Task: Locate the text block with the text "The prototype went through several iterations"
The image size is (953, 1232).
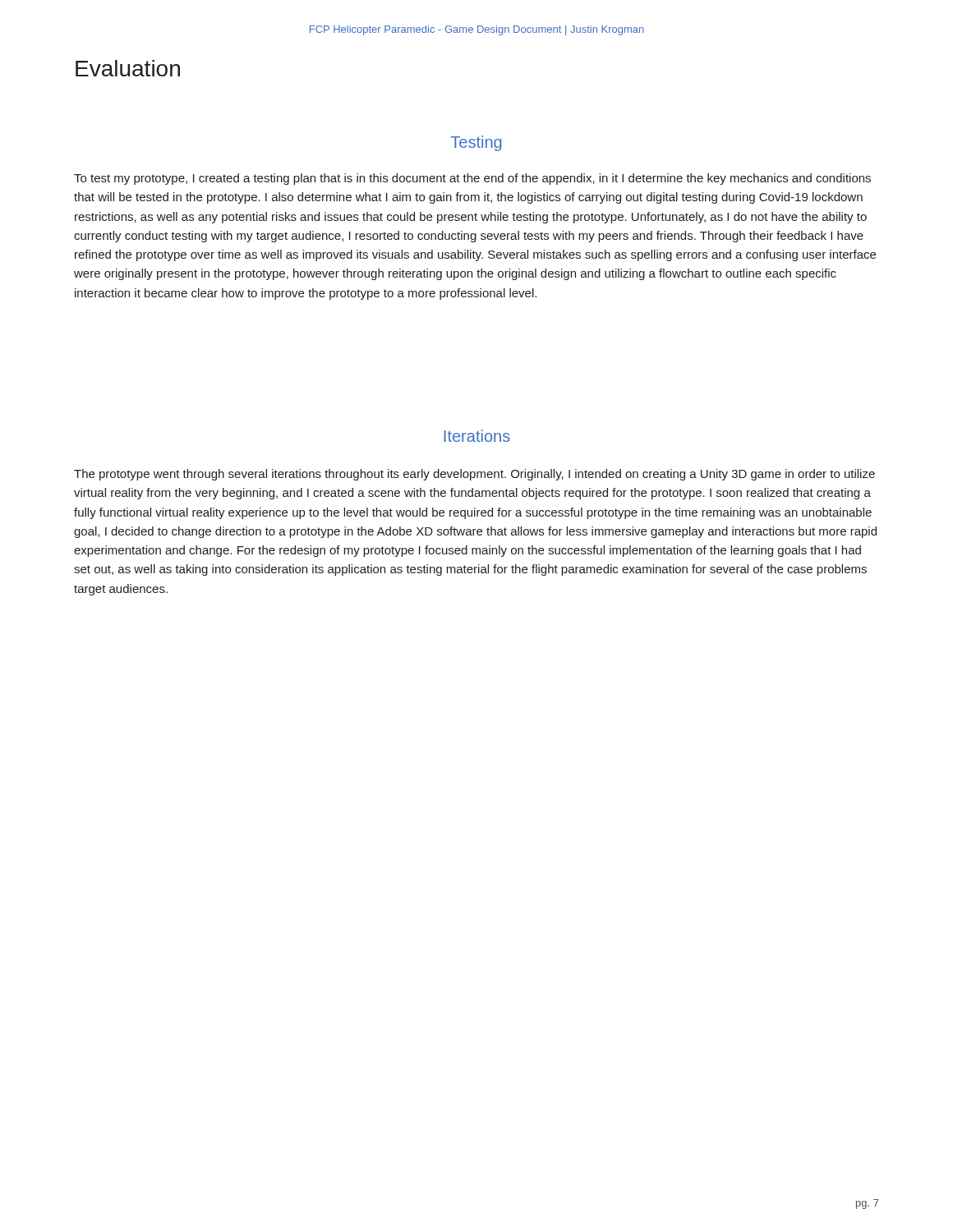Action: click(x=476, y=531)
